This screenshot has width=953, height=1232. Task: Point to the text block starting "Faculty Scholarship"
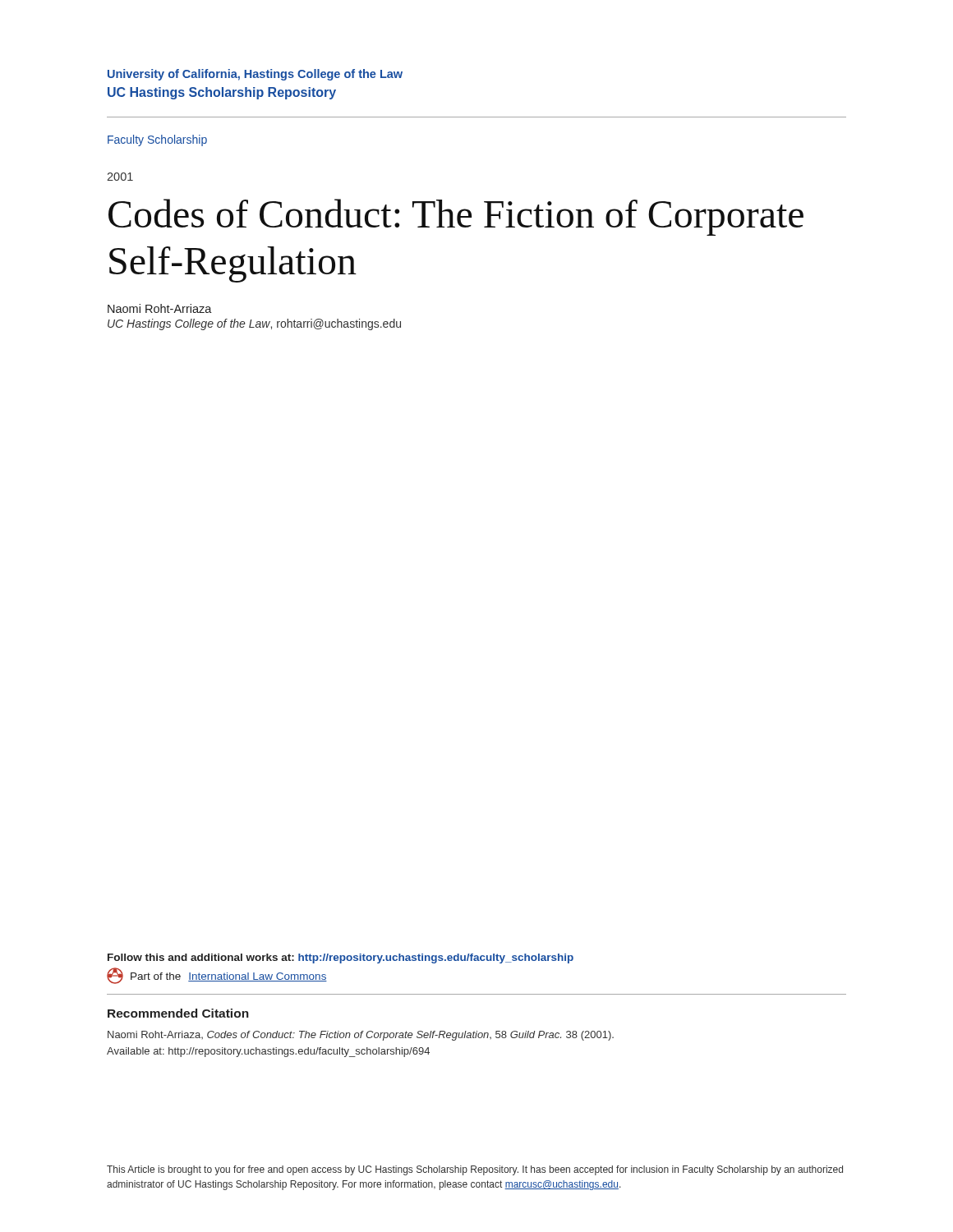pyautogui.click(x=157, y=140)
